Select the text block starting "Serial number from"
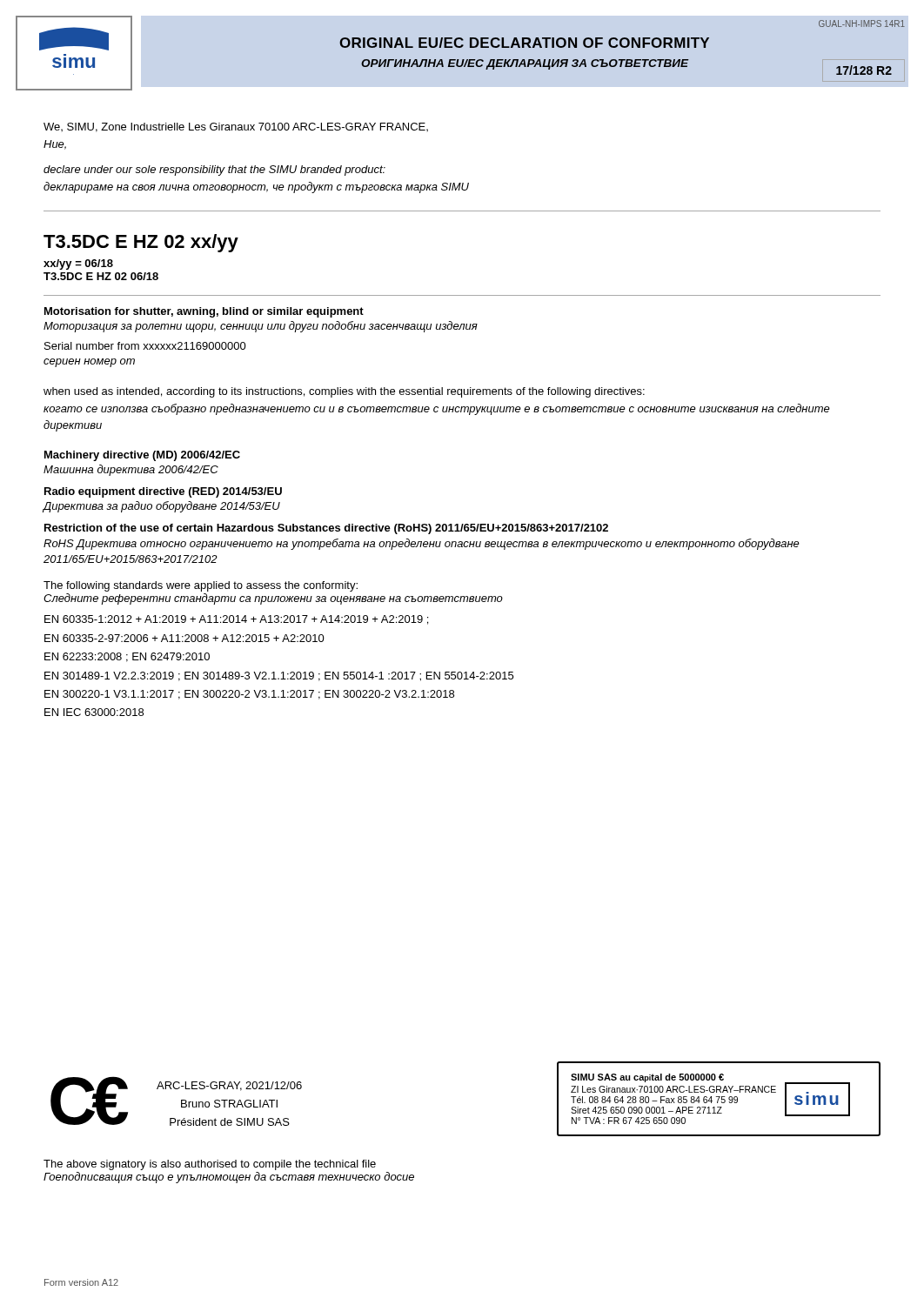 [x=145, y=346]
